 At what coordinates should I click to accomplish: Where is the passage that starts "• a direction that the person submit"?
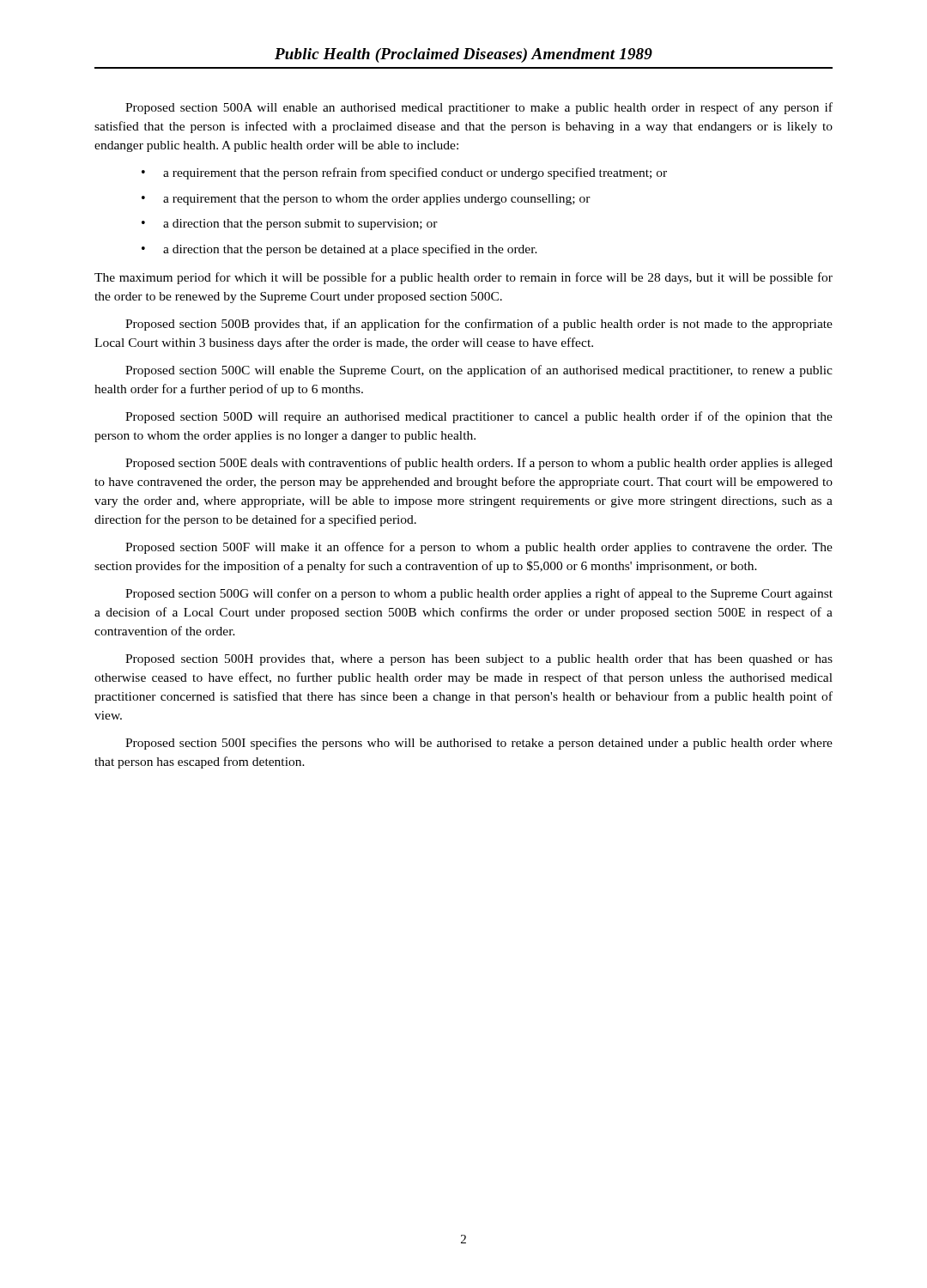(x=290, y=225)
